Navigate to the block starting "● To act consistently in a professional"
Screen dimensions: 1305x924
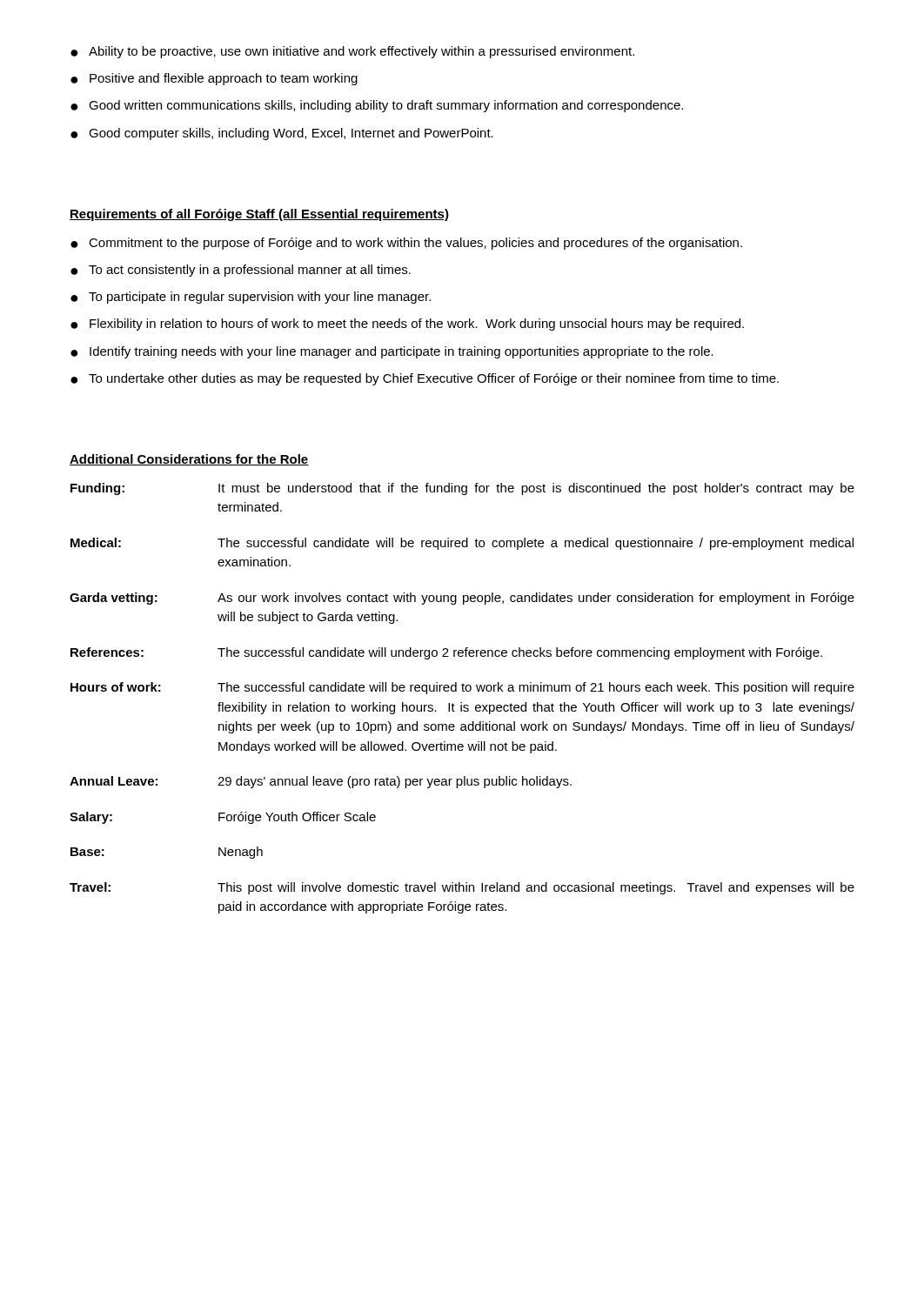[241, 271]
